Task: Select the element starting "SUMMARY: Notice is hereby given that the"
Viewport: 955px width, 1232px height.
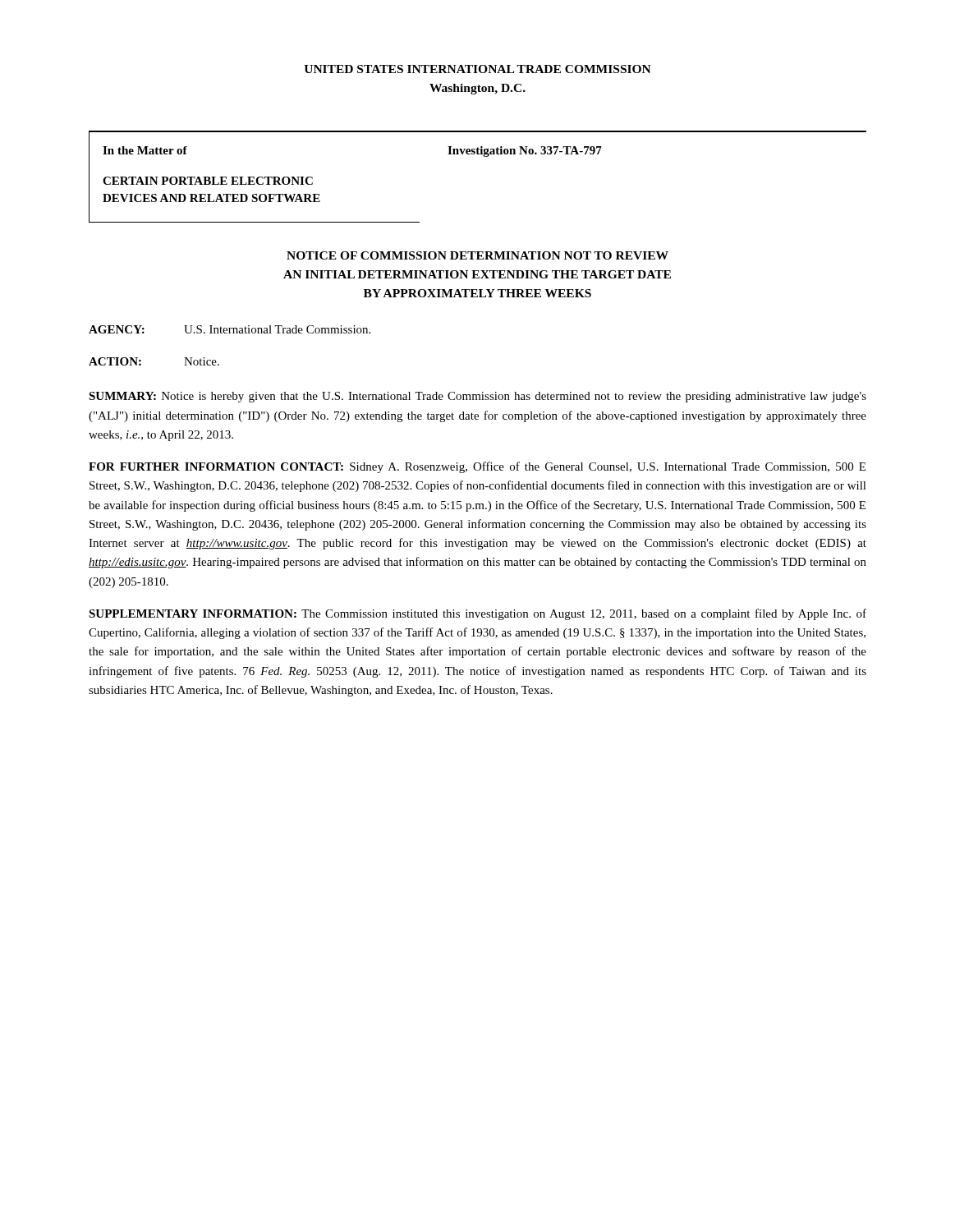Action: point(478,415)
